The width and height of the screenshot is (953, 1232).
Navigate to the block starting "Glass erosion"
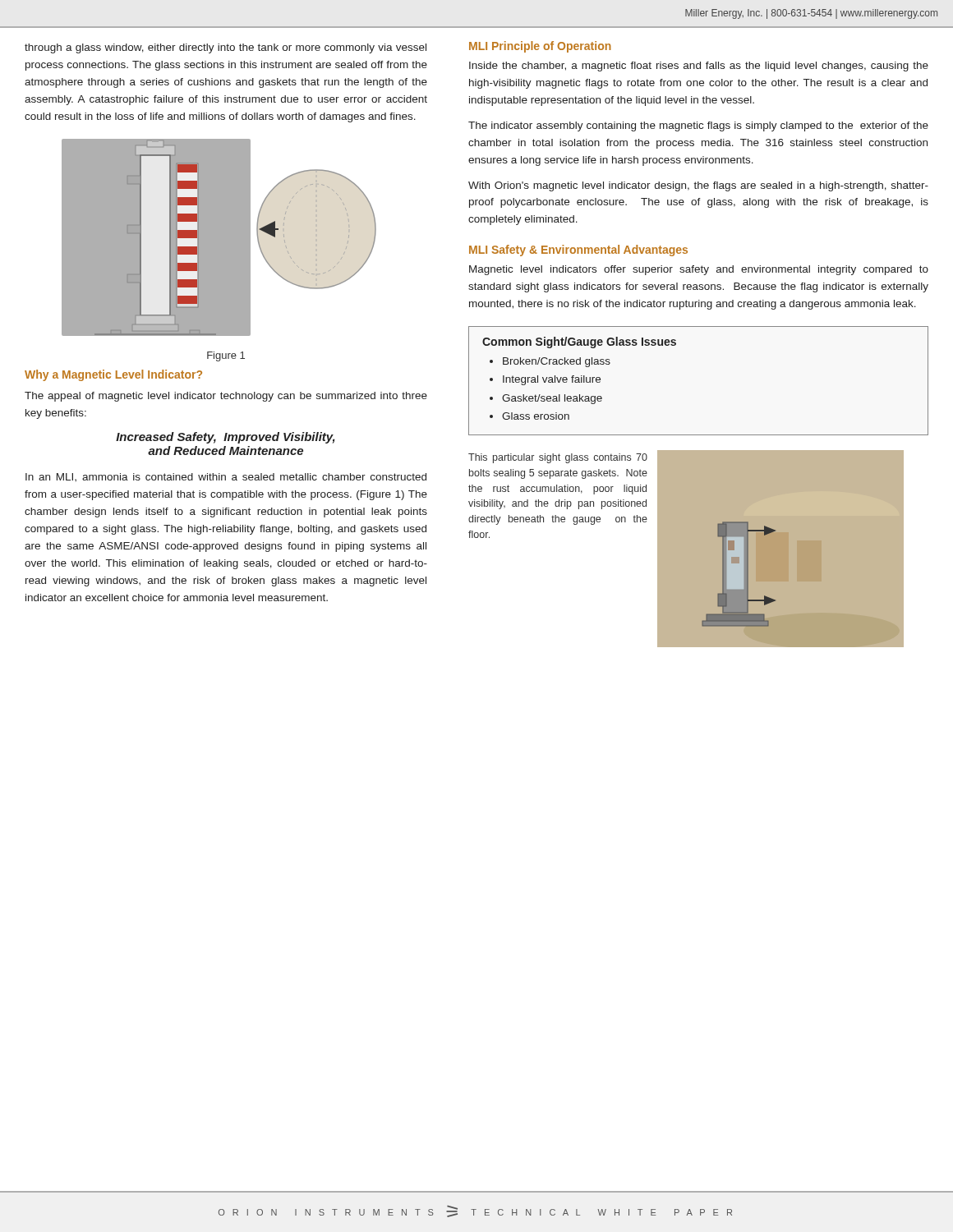pyautogui.click(x=536, y=416)
